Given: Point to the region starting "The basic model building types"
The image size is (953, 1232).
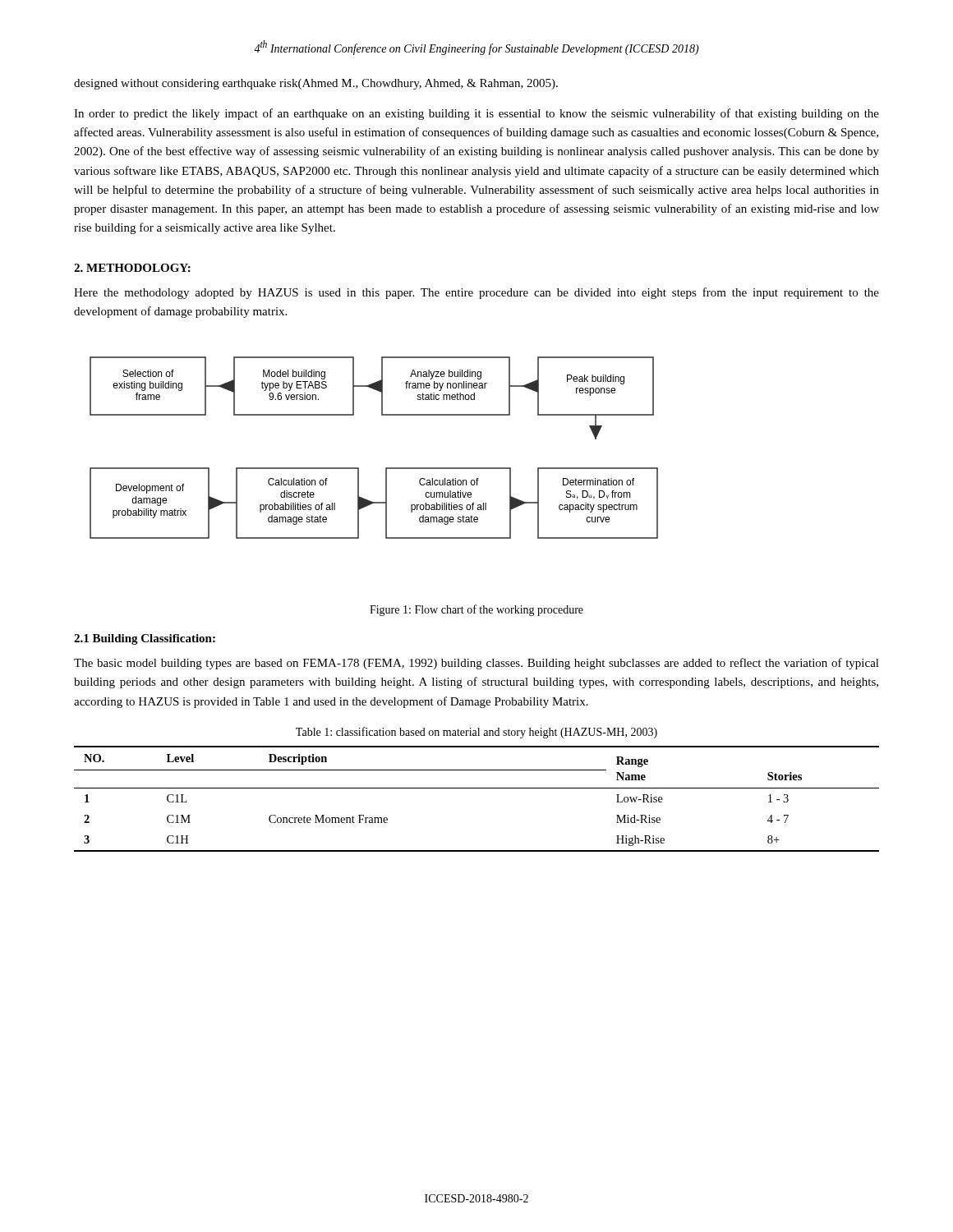Looking at the screenshot, I should point(476,682).
